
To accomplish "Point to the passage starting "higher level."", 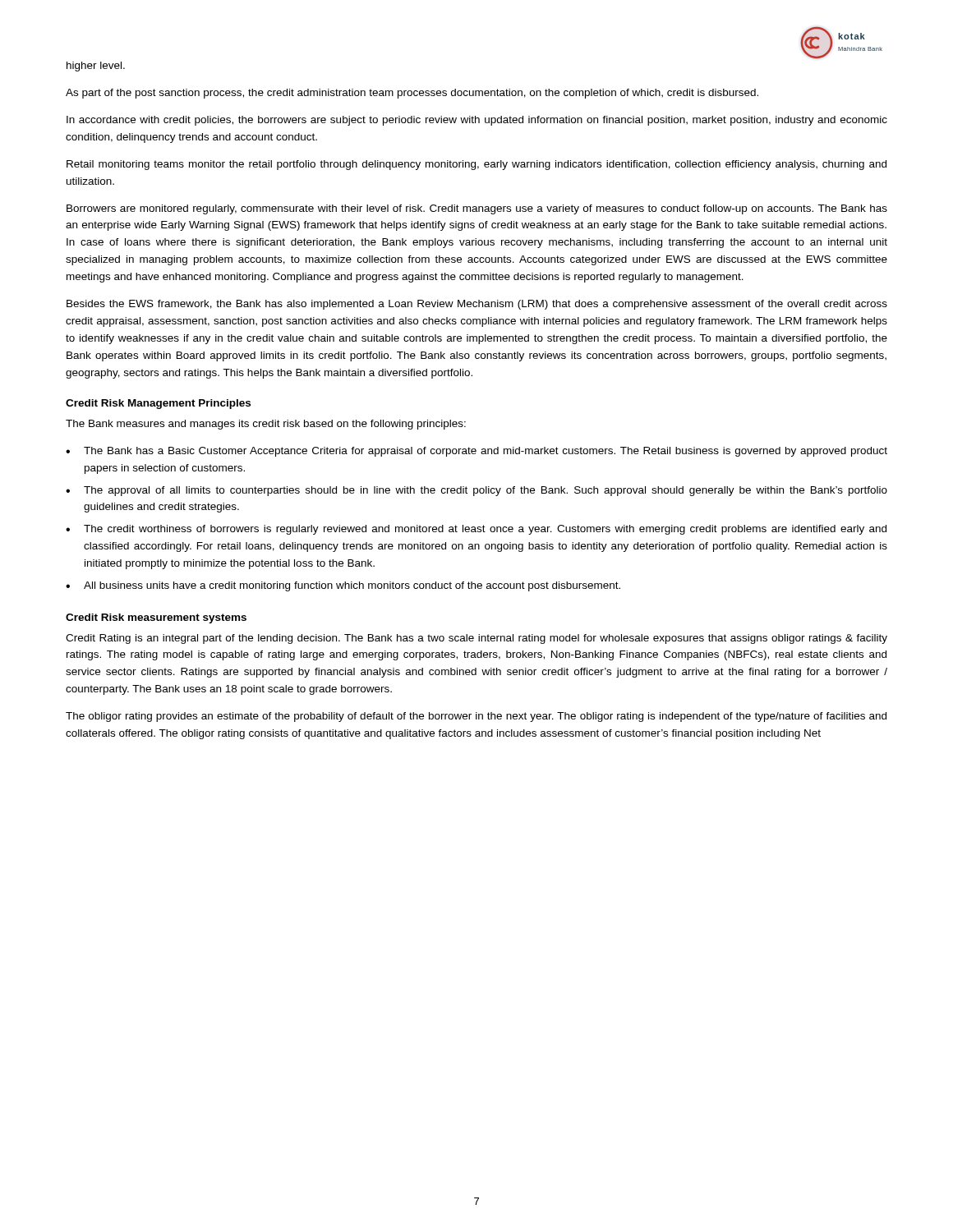I will (96, 65).
